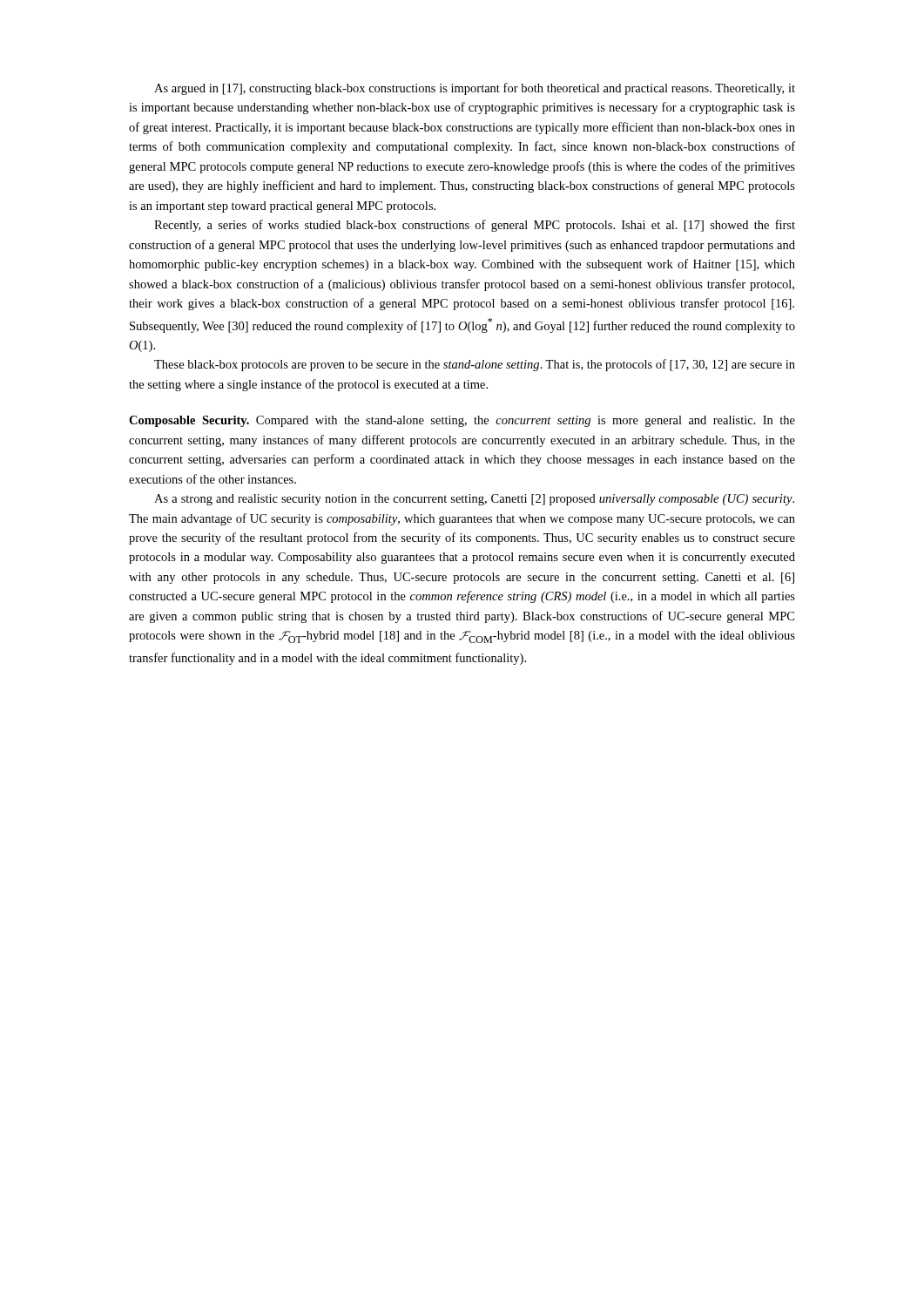
Task: Click on the text block that reads "Recently, a series of works"
Action: click(x=462, y=285)
